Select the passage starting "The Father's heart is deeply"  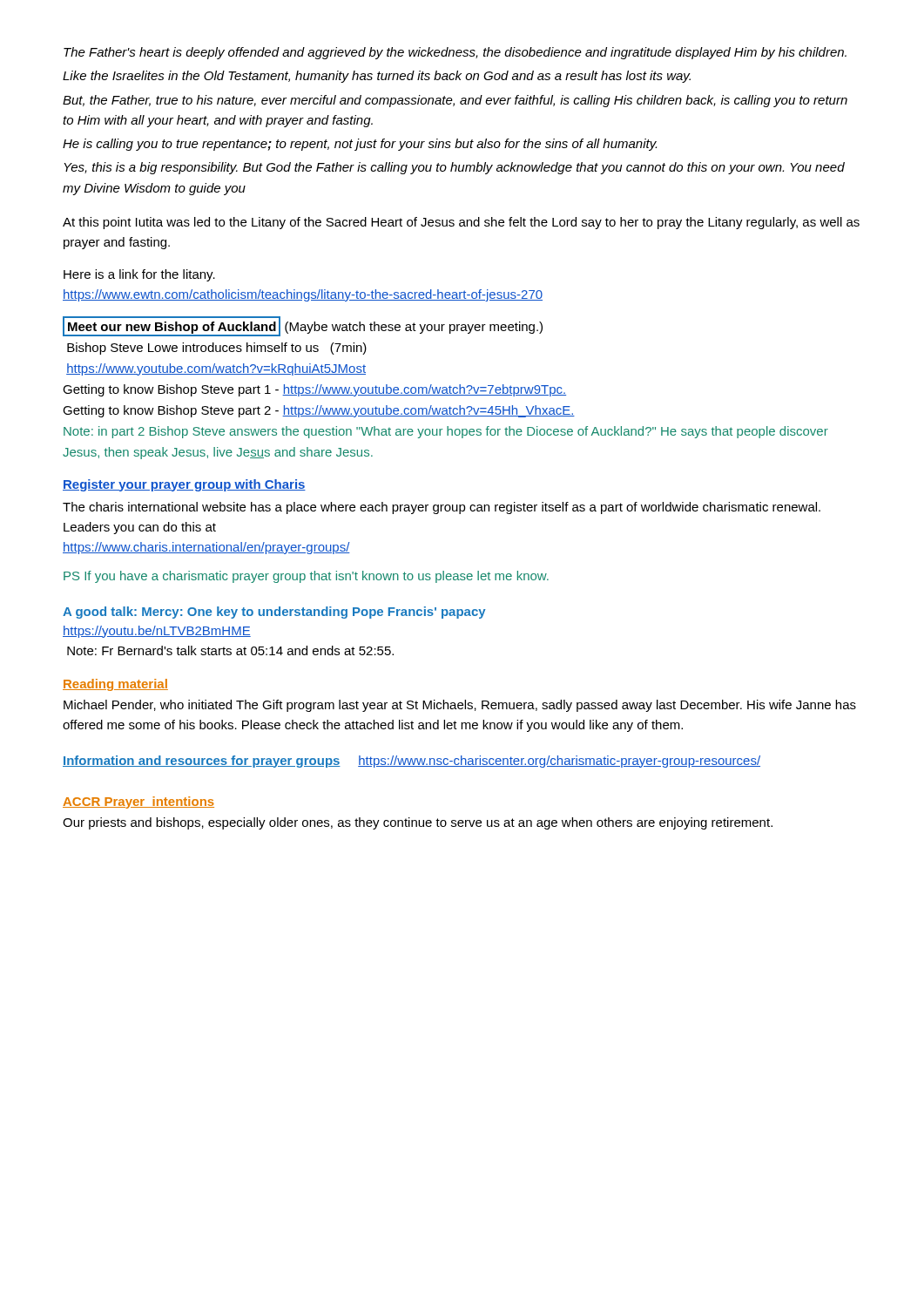pyautogui.click(x=455, y=53)
